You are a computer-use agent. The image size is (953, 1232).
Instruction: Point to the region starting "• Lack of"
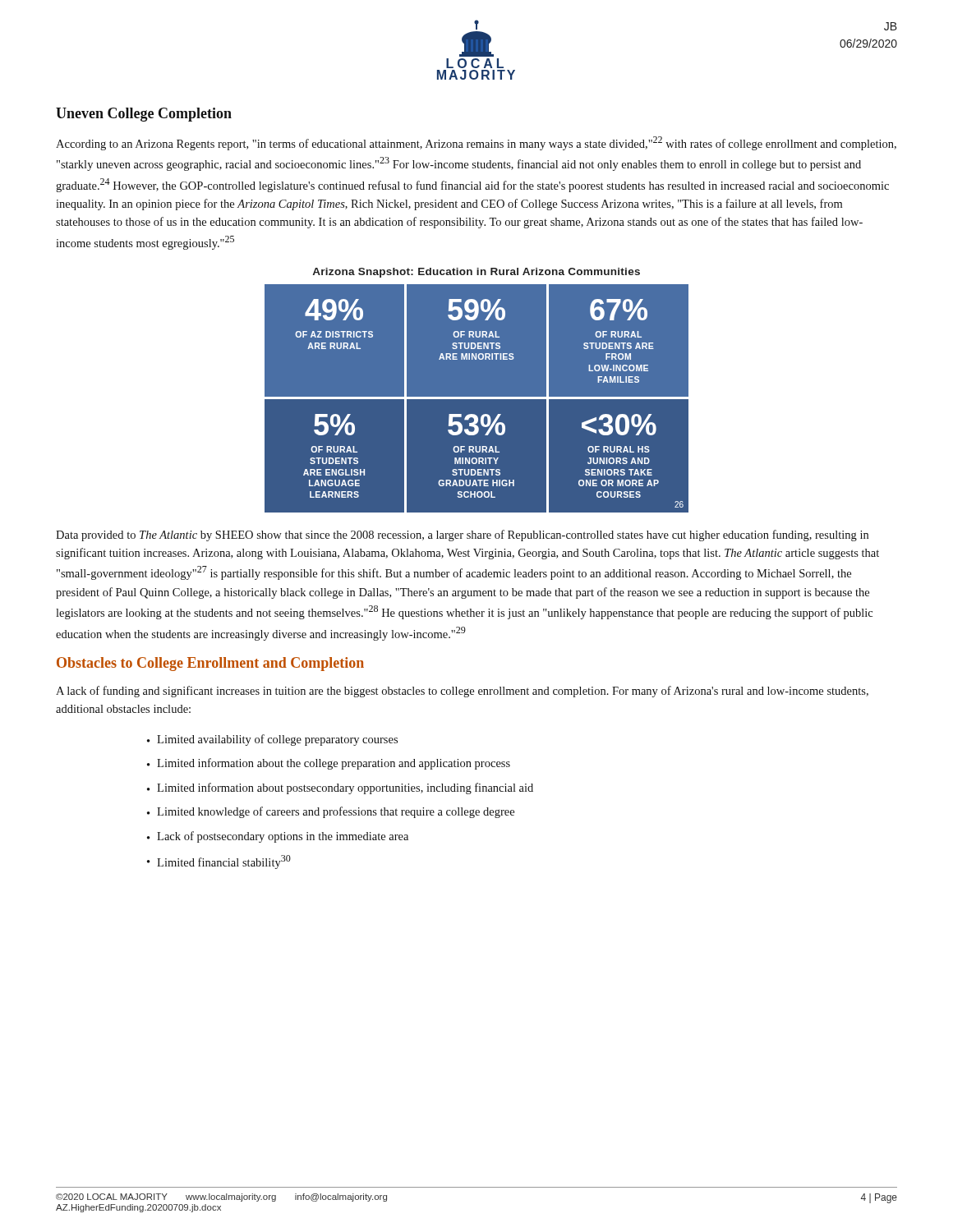pyautogui.click(x=277, y=837)
